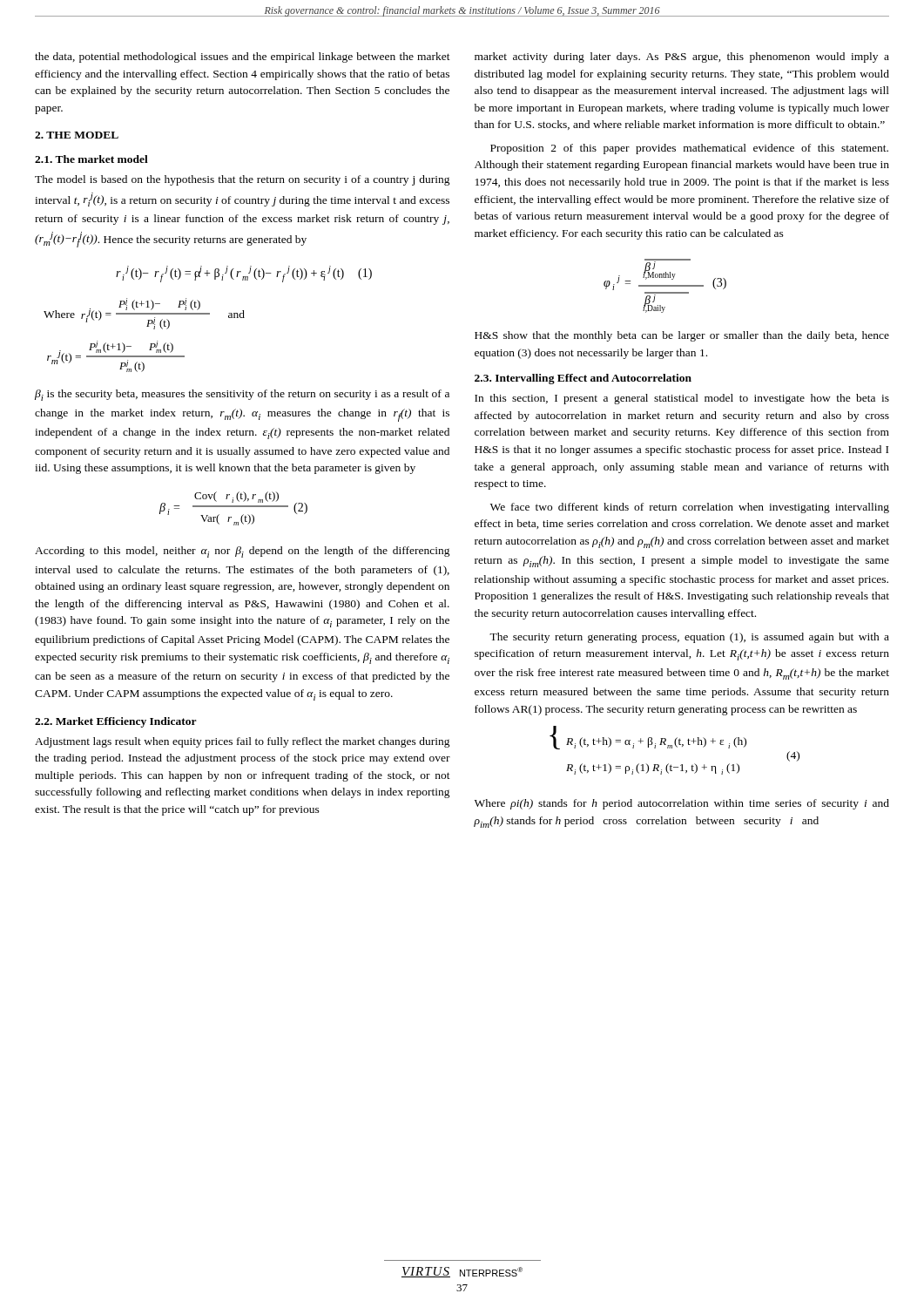Image resolution: width=924 pixels, height=1307 pixels.
Task: Find the text block that says "βi is the security beta, measures the"
Action: coord(242,431)
